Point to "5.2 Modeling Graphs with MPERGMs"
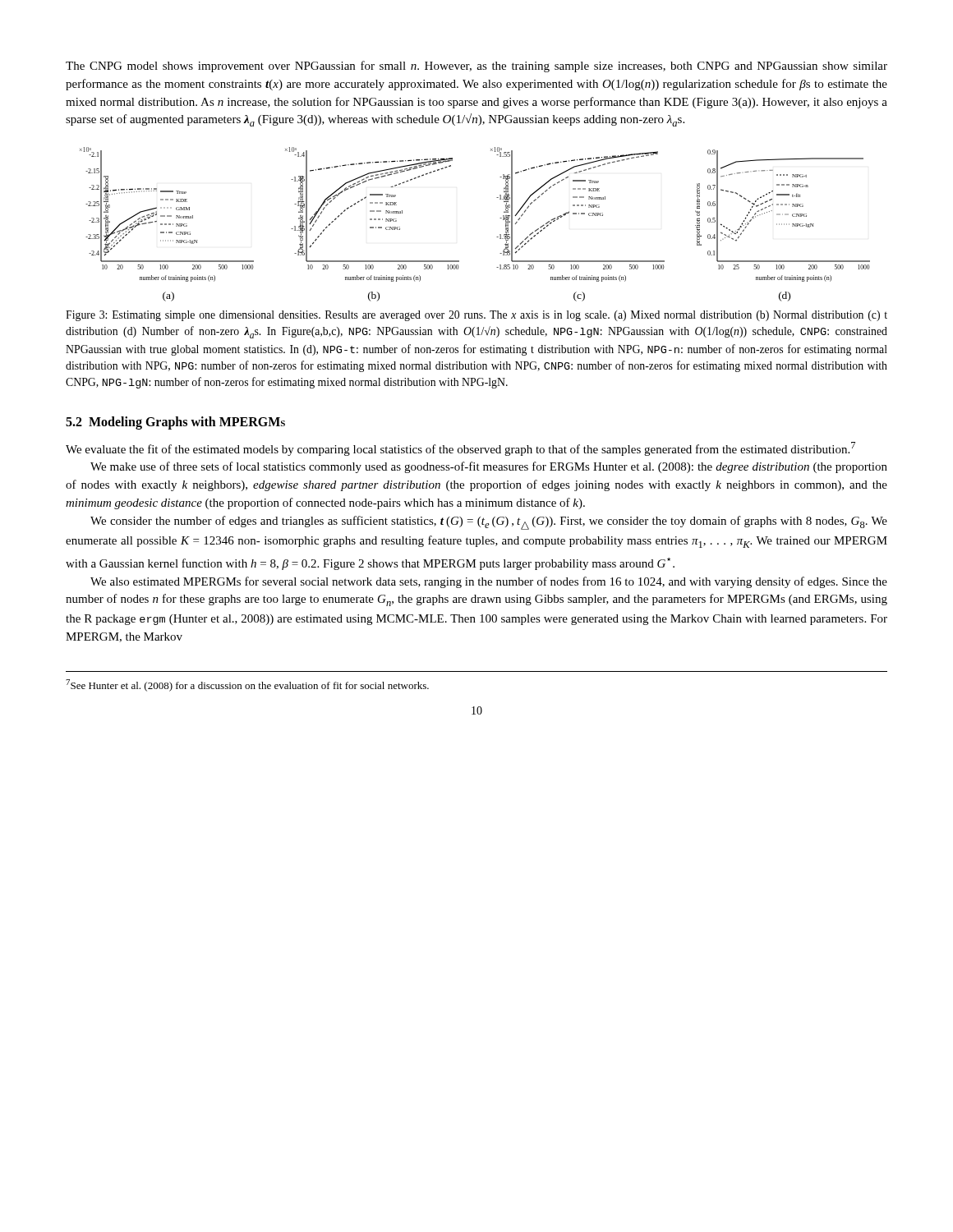953x1232 pixels. tap(176, 421)
